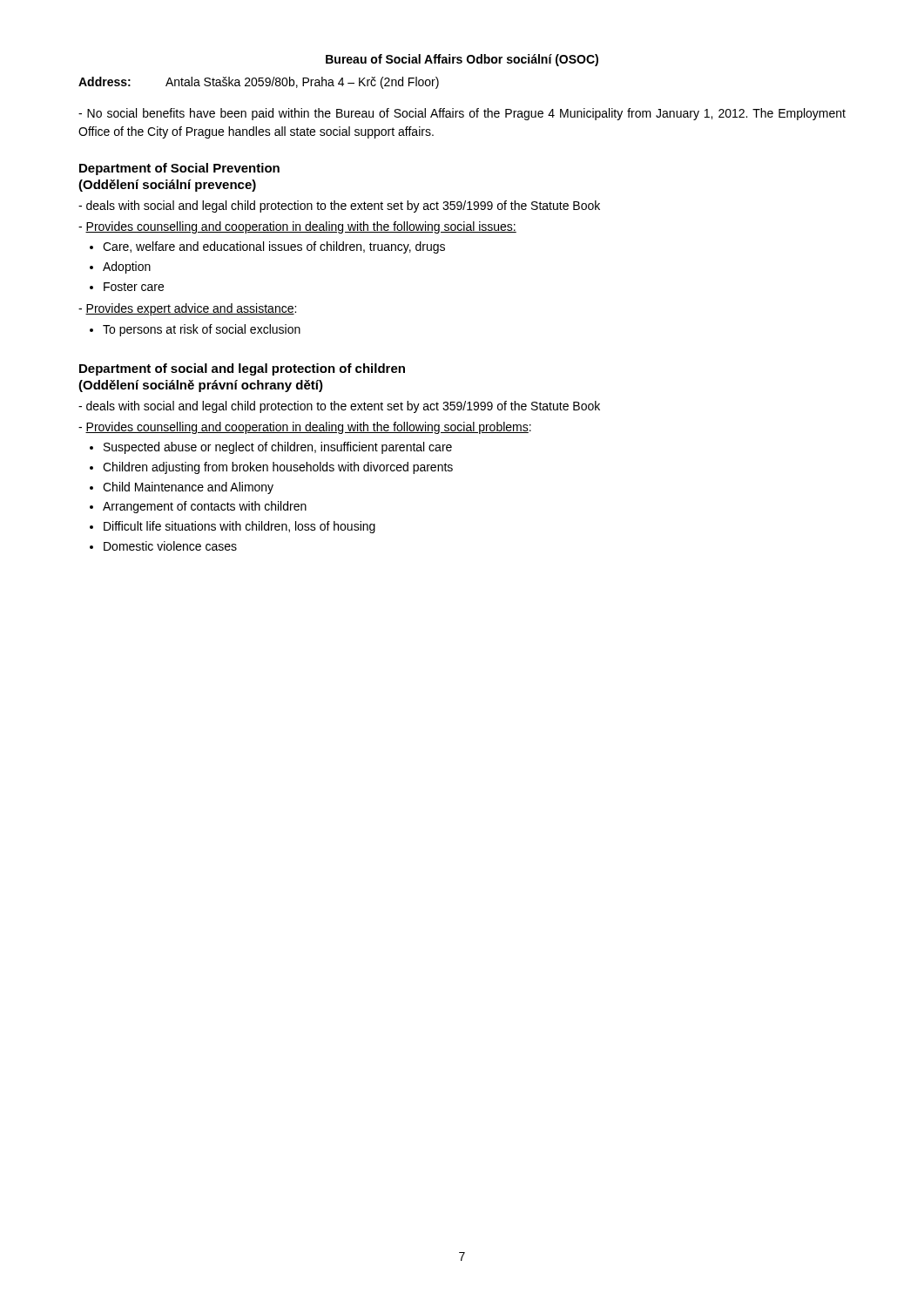Point to "(Oddělení sociálně právní ochrany dětí)"

[x=201, y=385]
